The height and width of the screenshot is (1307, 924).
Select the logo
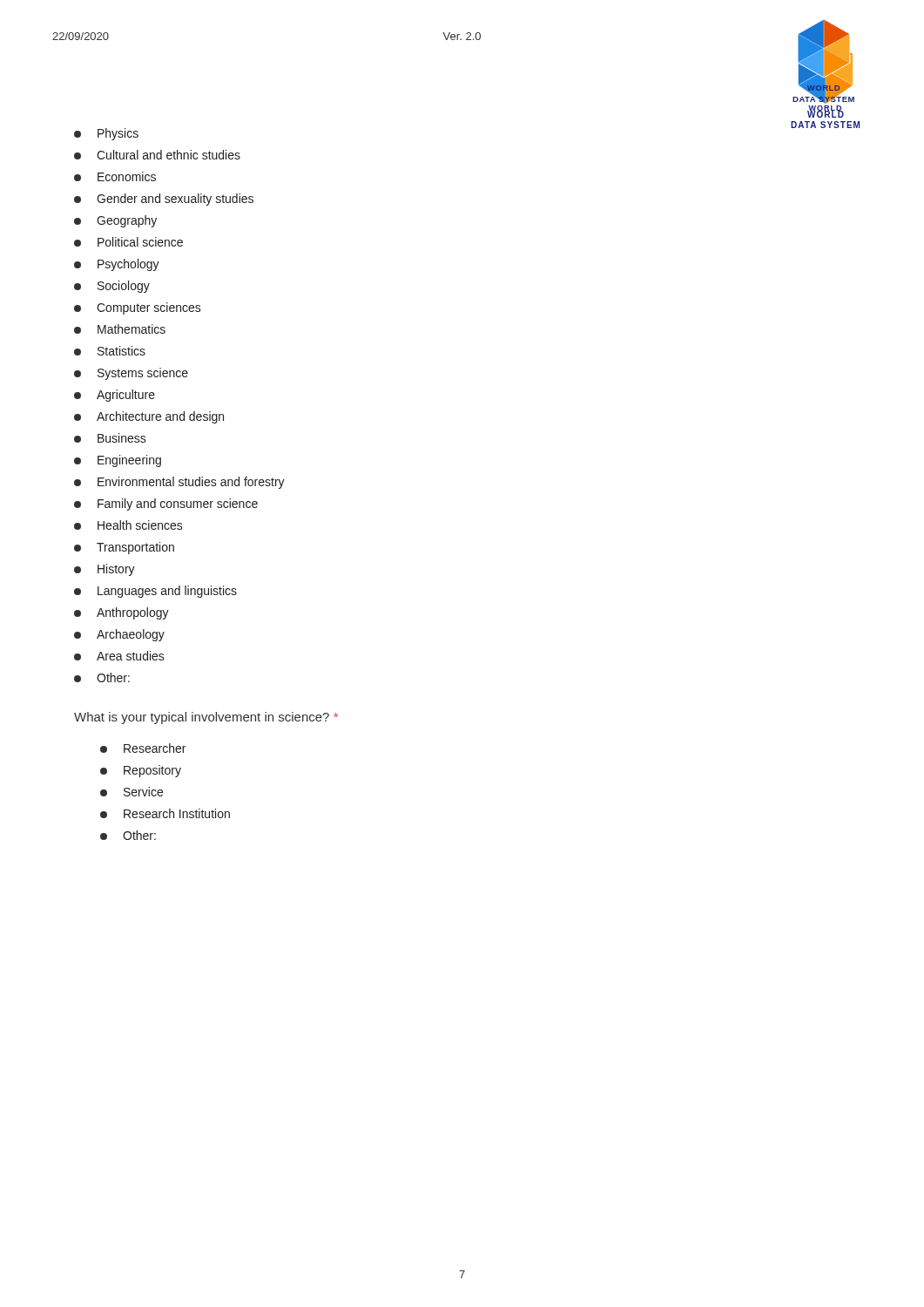point(826,78)
